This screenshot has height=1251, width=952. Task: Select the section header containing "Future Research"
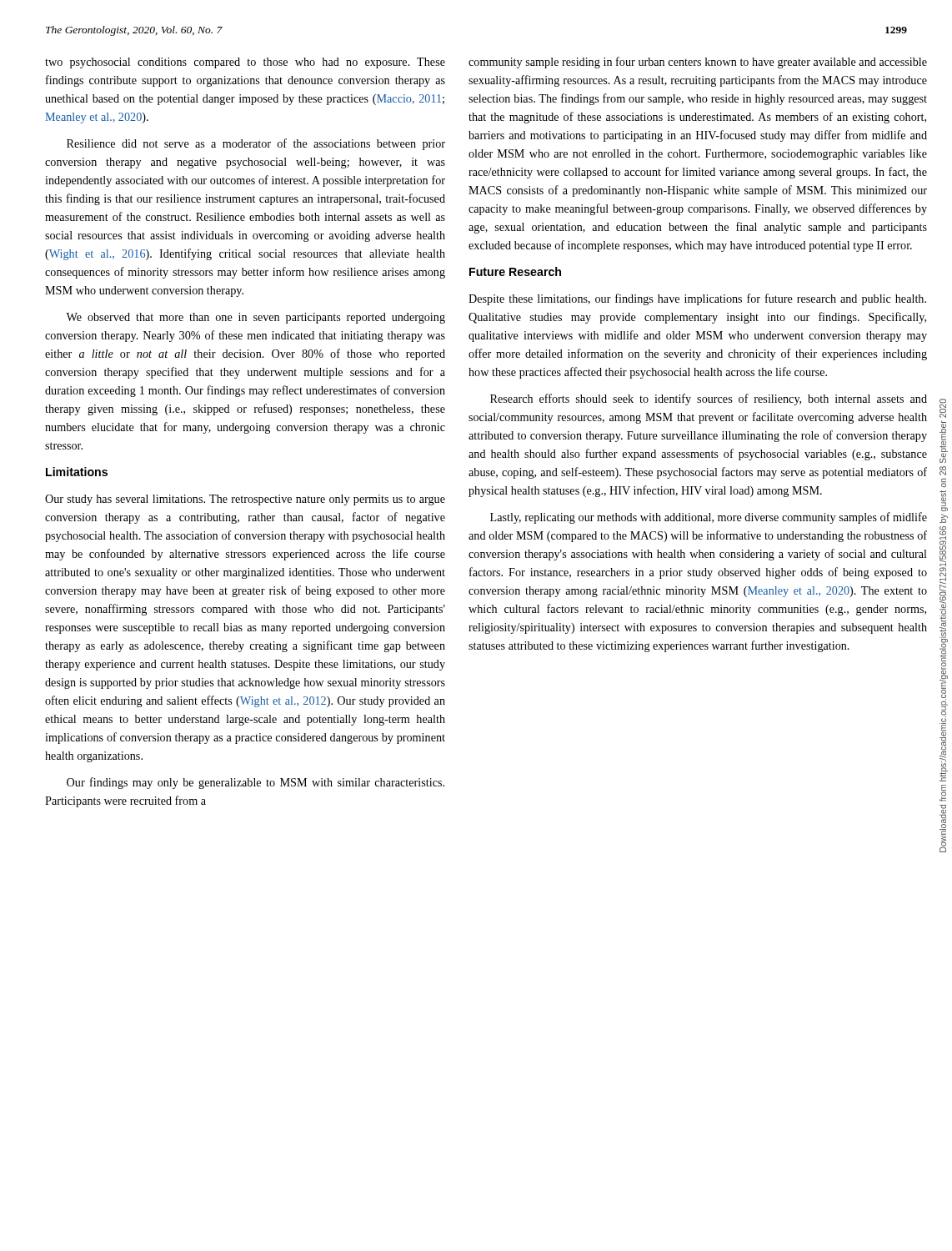coord(515,271)
